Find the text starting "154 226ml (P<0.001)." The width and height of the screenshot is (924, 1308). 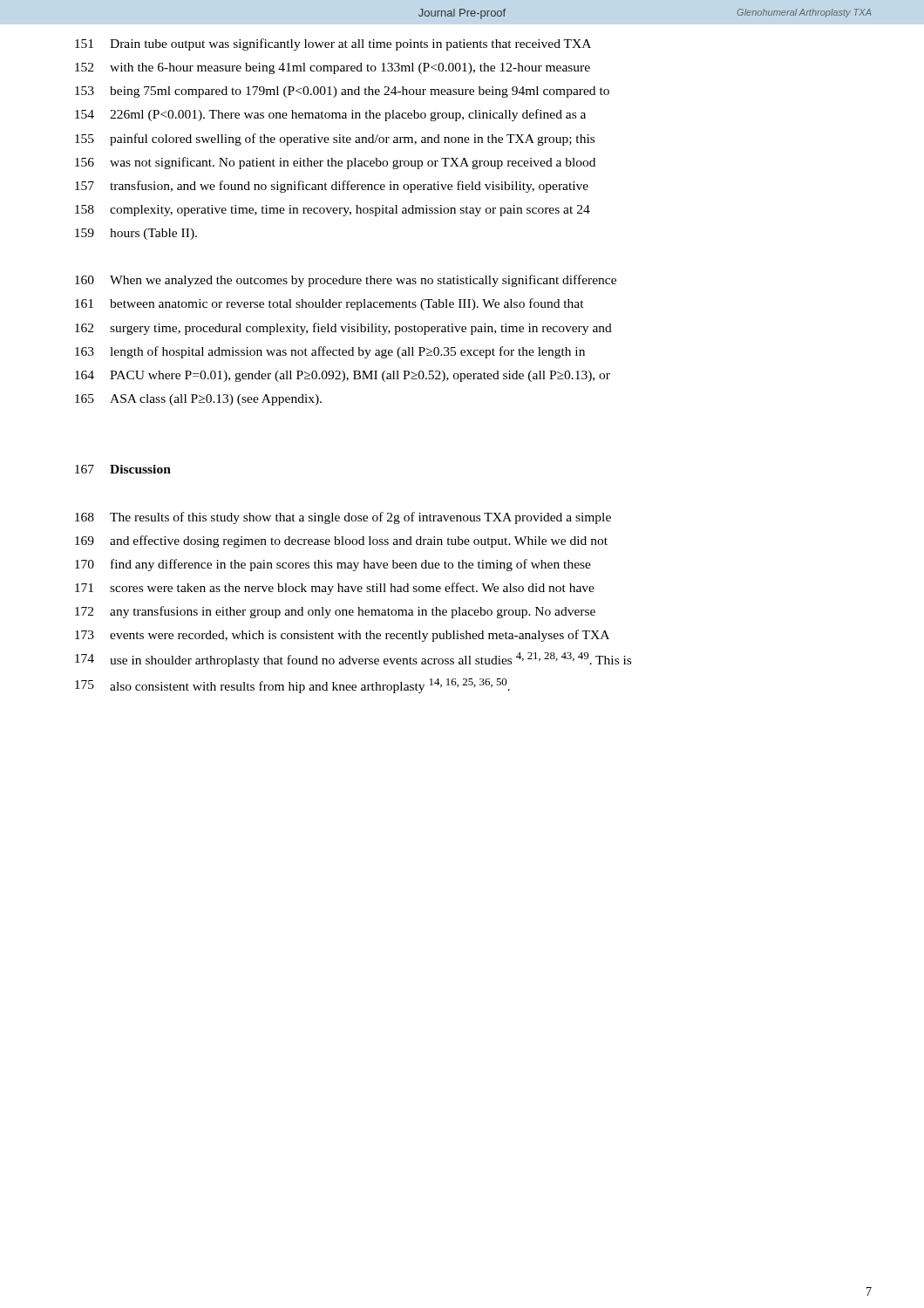[x=467, y=114]
